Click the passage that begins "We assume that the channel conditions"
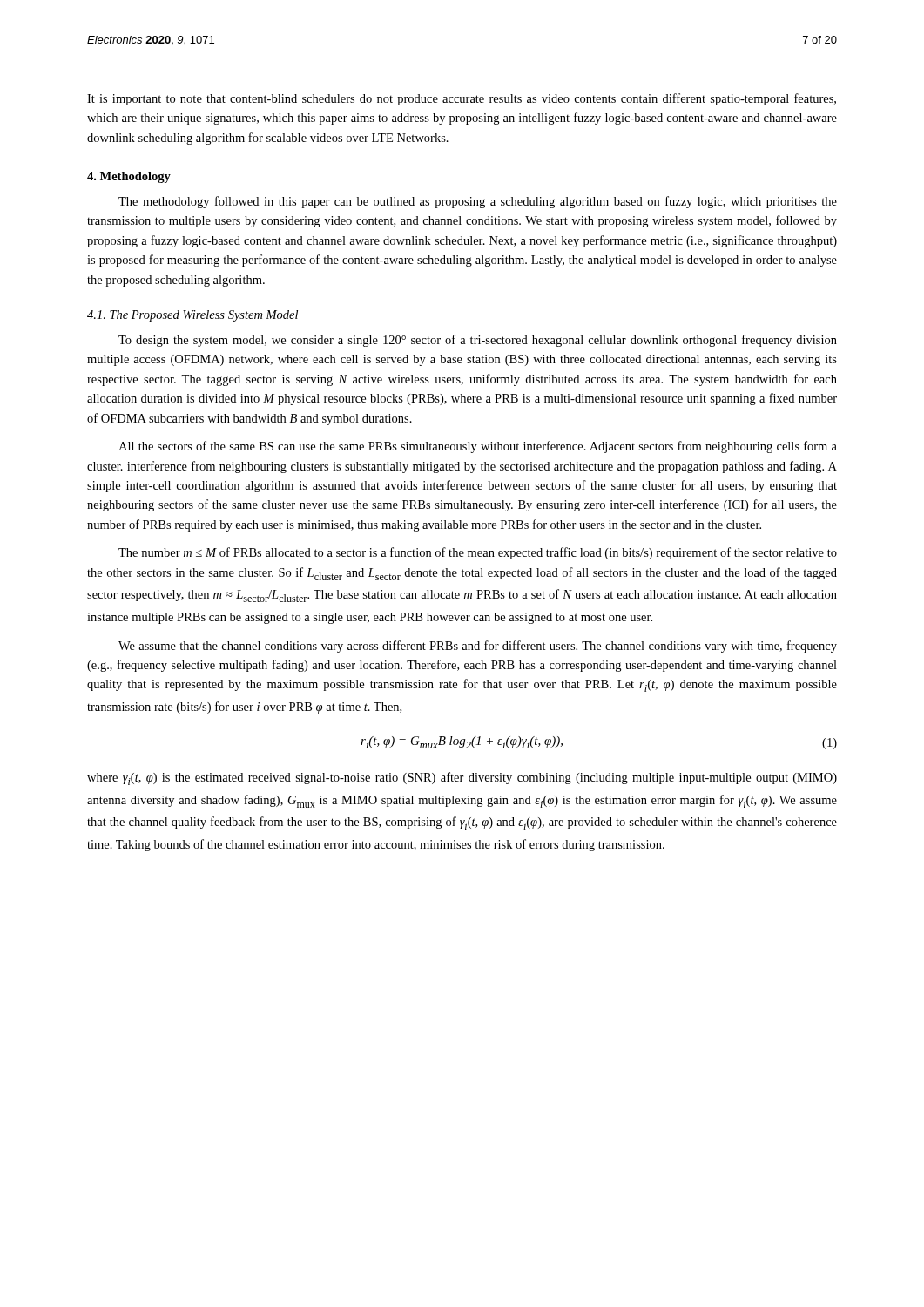 [462, 676]
